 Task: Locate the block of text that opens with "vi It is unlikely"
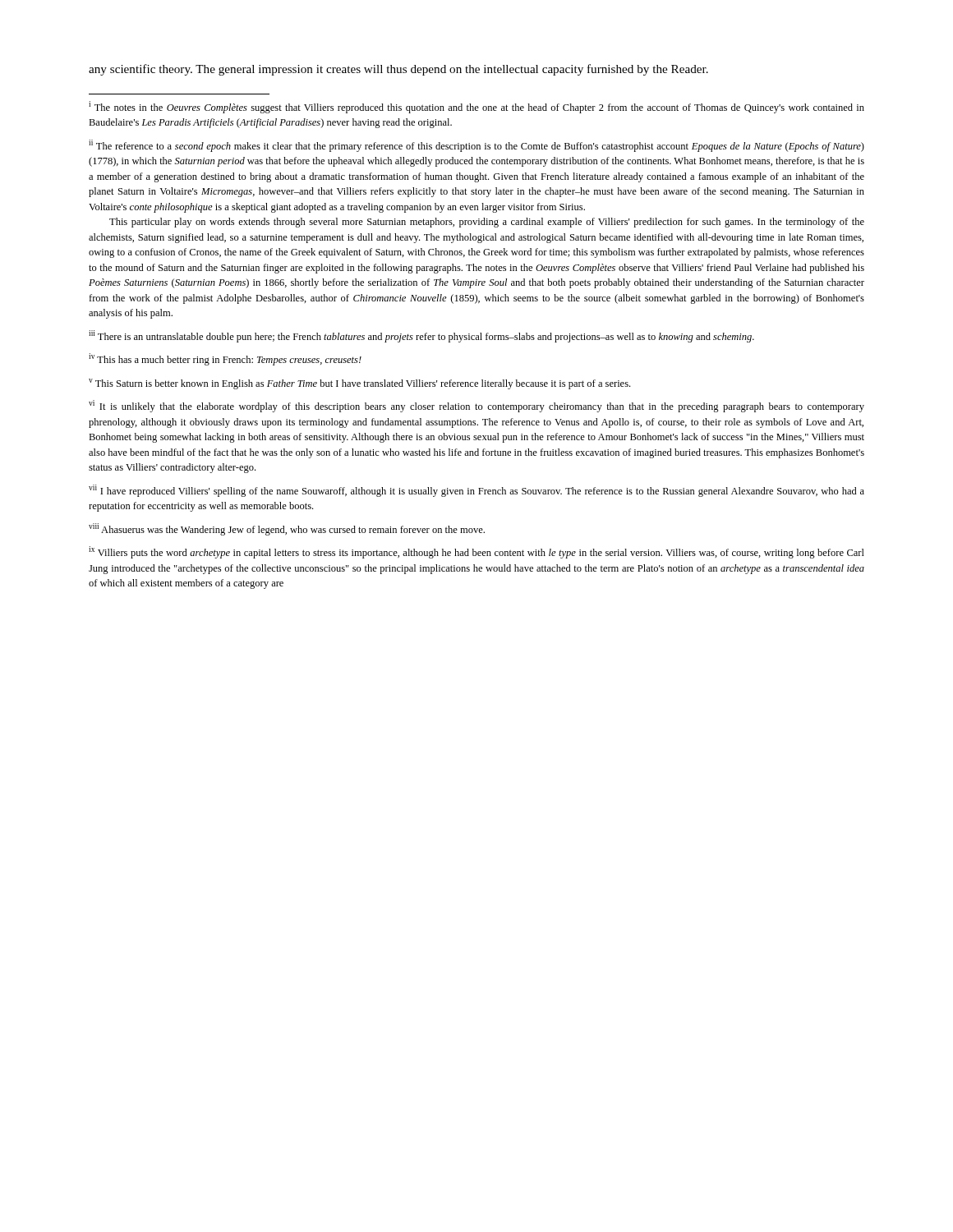point(476,436)
